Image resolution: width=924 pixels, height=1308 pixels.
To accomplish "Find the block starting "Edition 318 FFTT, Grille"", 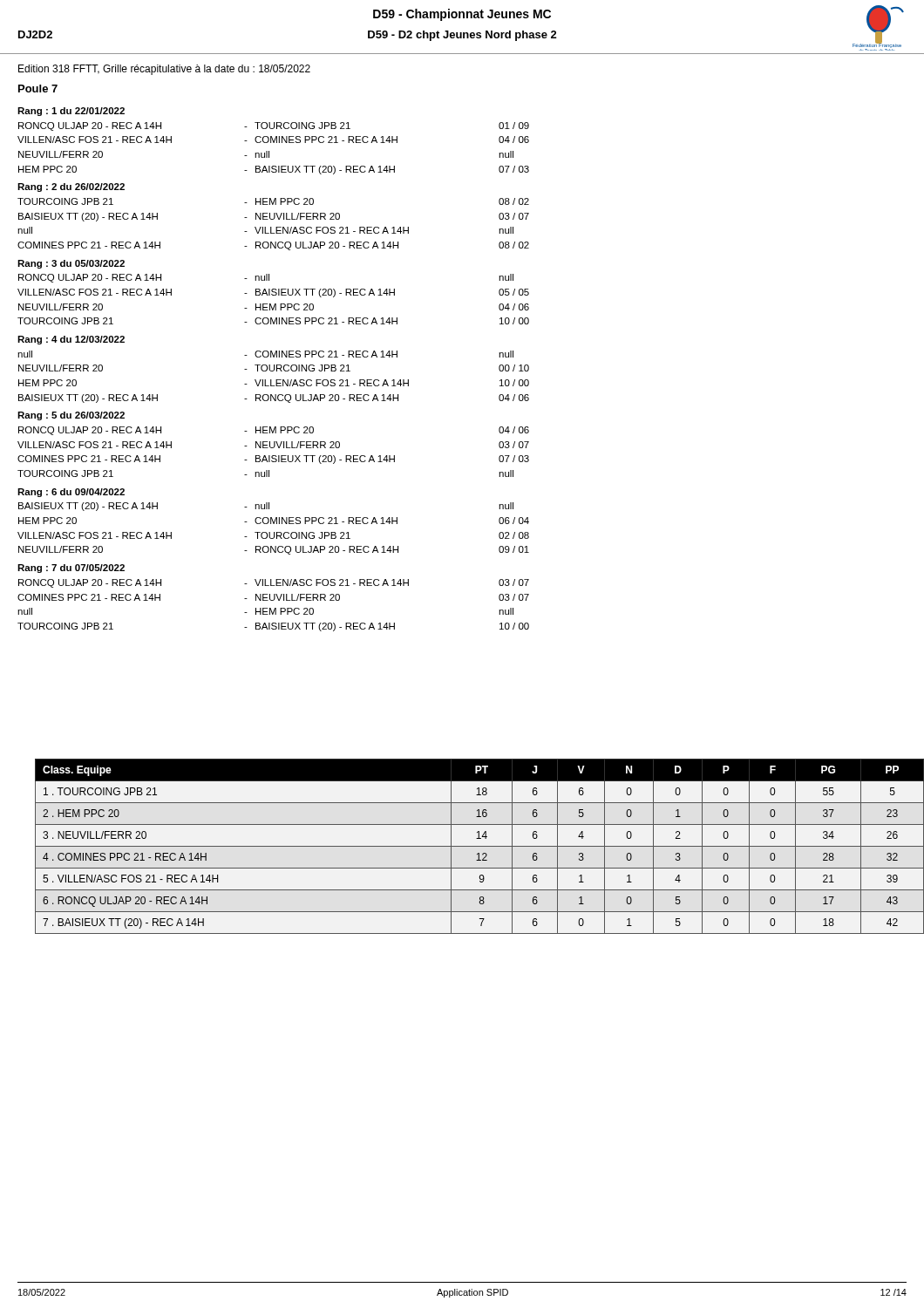I will (x=164, y=69).
